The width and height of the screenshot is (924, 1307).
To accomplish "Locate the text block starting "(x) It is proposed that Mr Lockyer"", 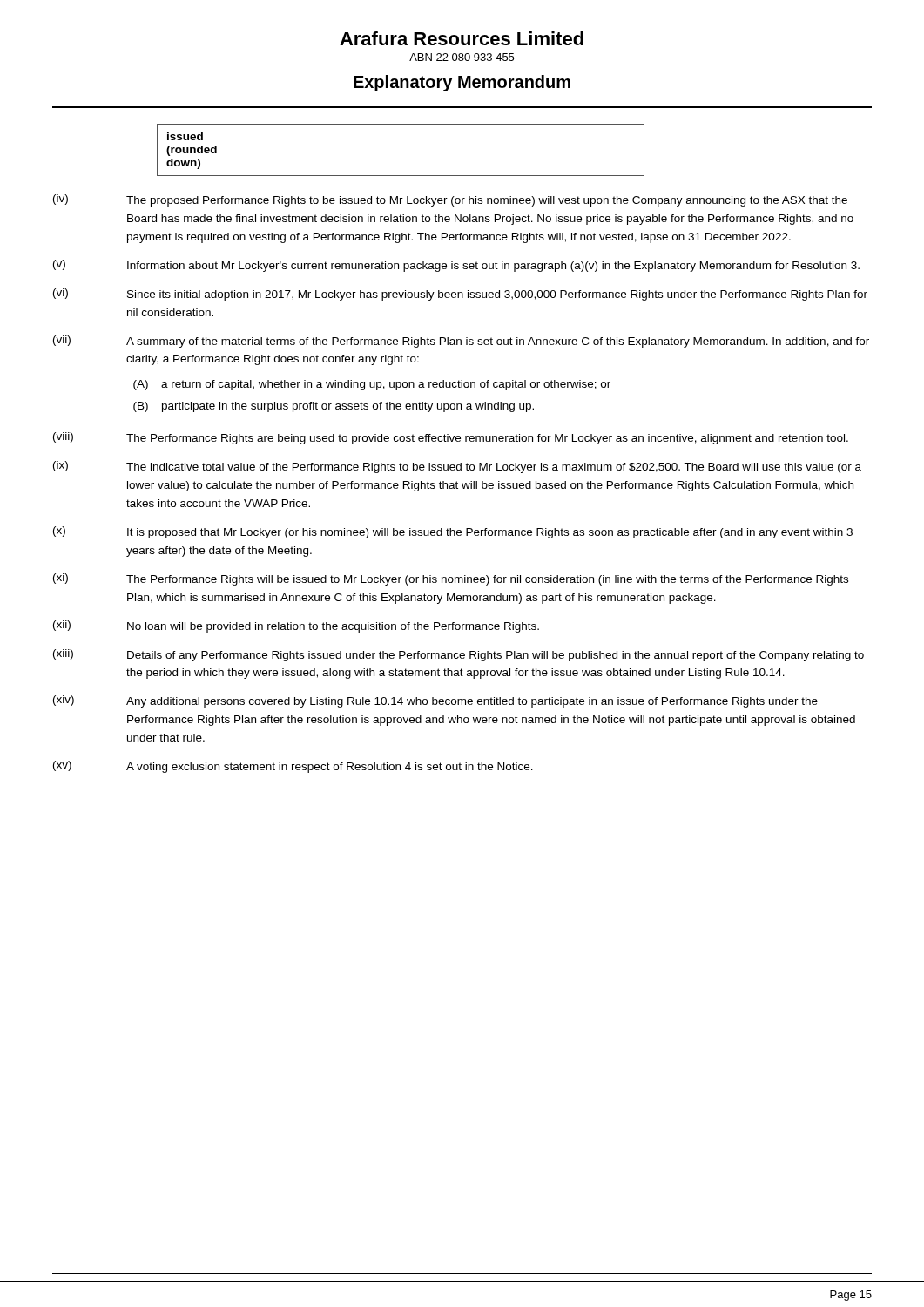I will (x=462, y=542).
